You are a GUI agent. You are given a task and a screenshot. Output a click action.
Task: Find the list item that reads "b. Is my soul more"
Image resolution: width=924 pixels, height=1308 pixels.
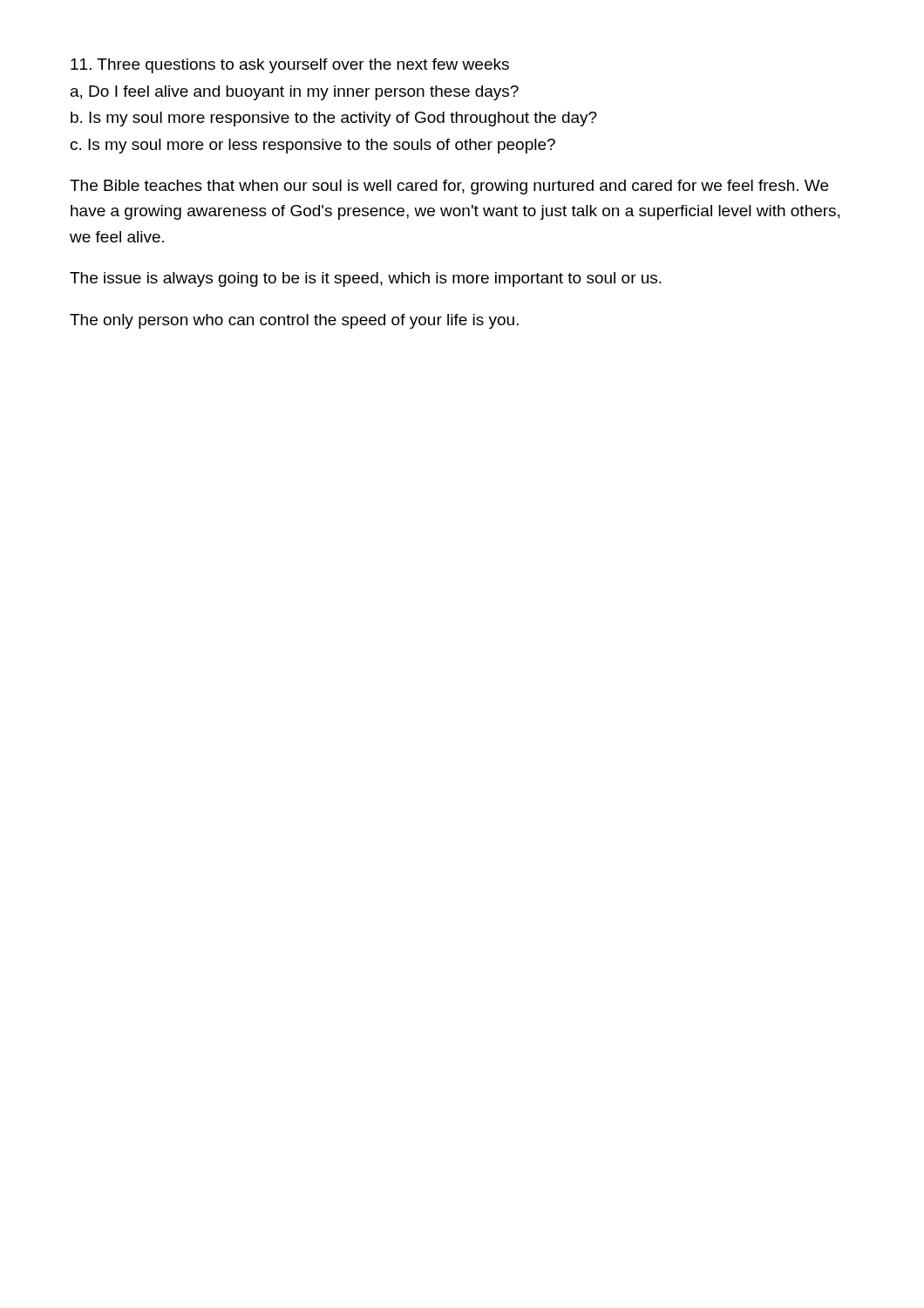pos(334,117)
